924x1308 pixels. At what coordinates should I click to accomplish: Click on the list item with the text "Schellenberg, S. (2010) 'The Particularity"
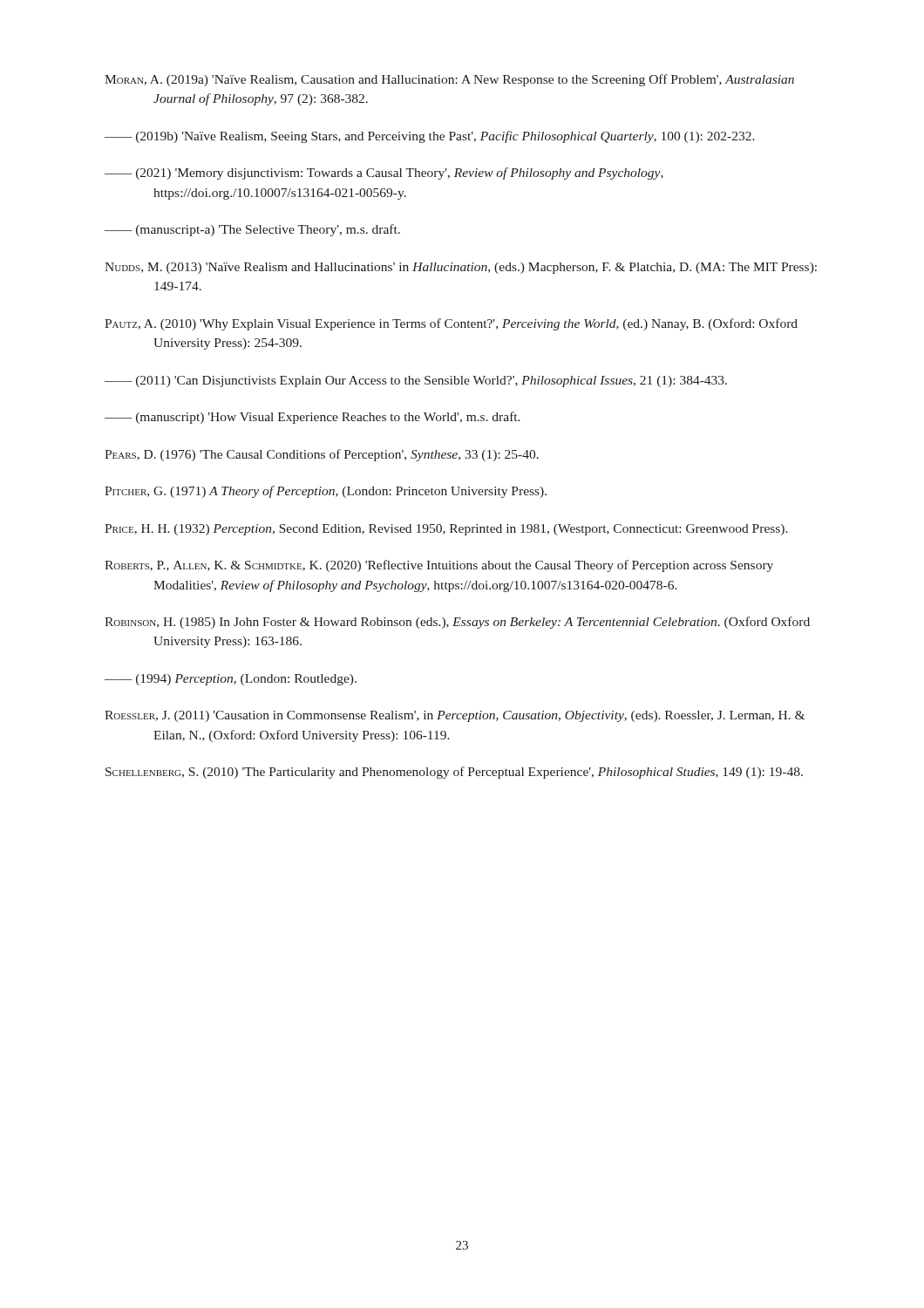(454, 772)
